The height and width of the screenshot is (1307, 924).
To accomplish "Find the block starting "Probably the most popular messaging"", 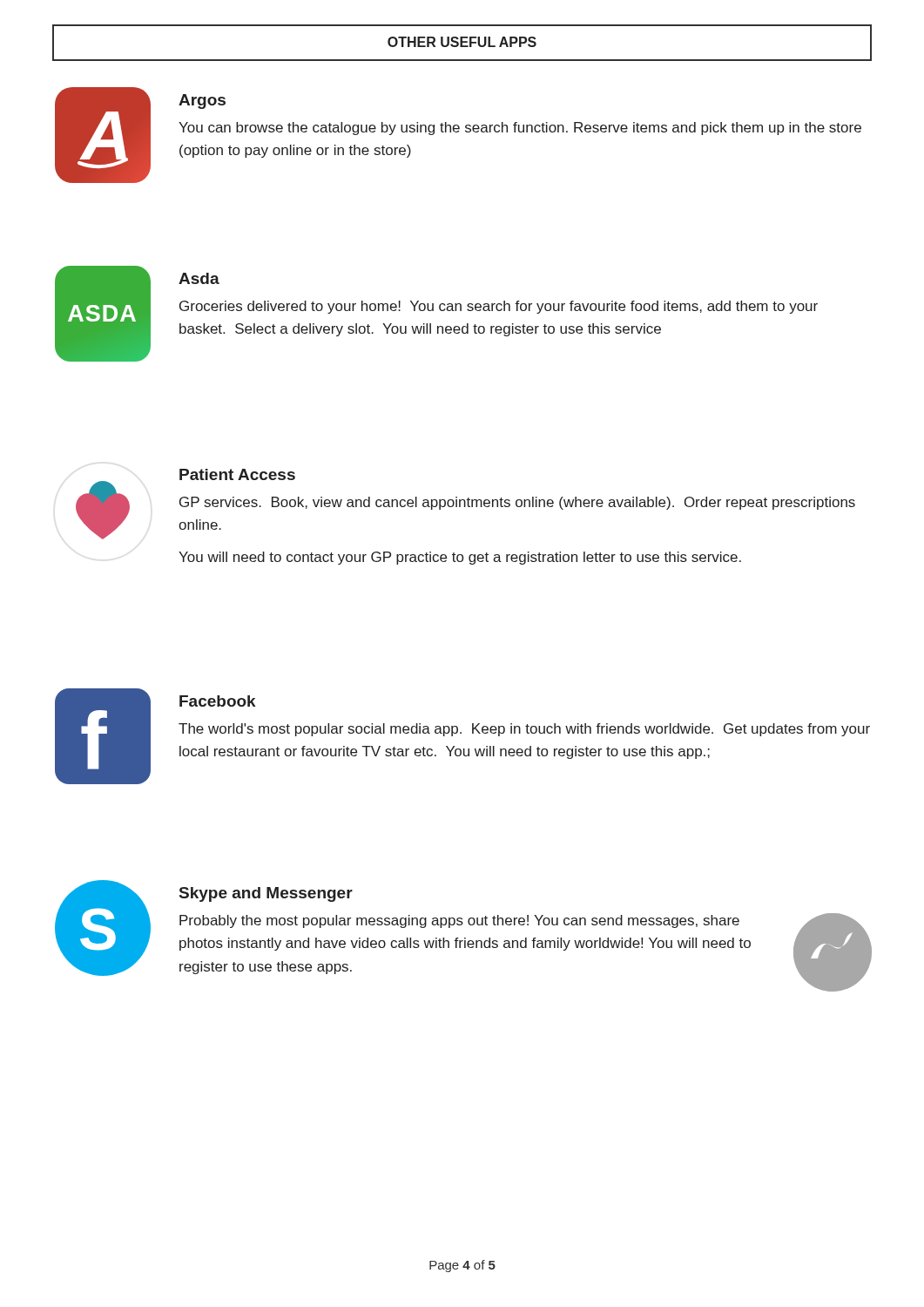I will (465, 944).
